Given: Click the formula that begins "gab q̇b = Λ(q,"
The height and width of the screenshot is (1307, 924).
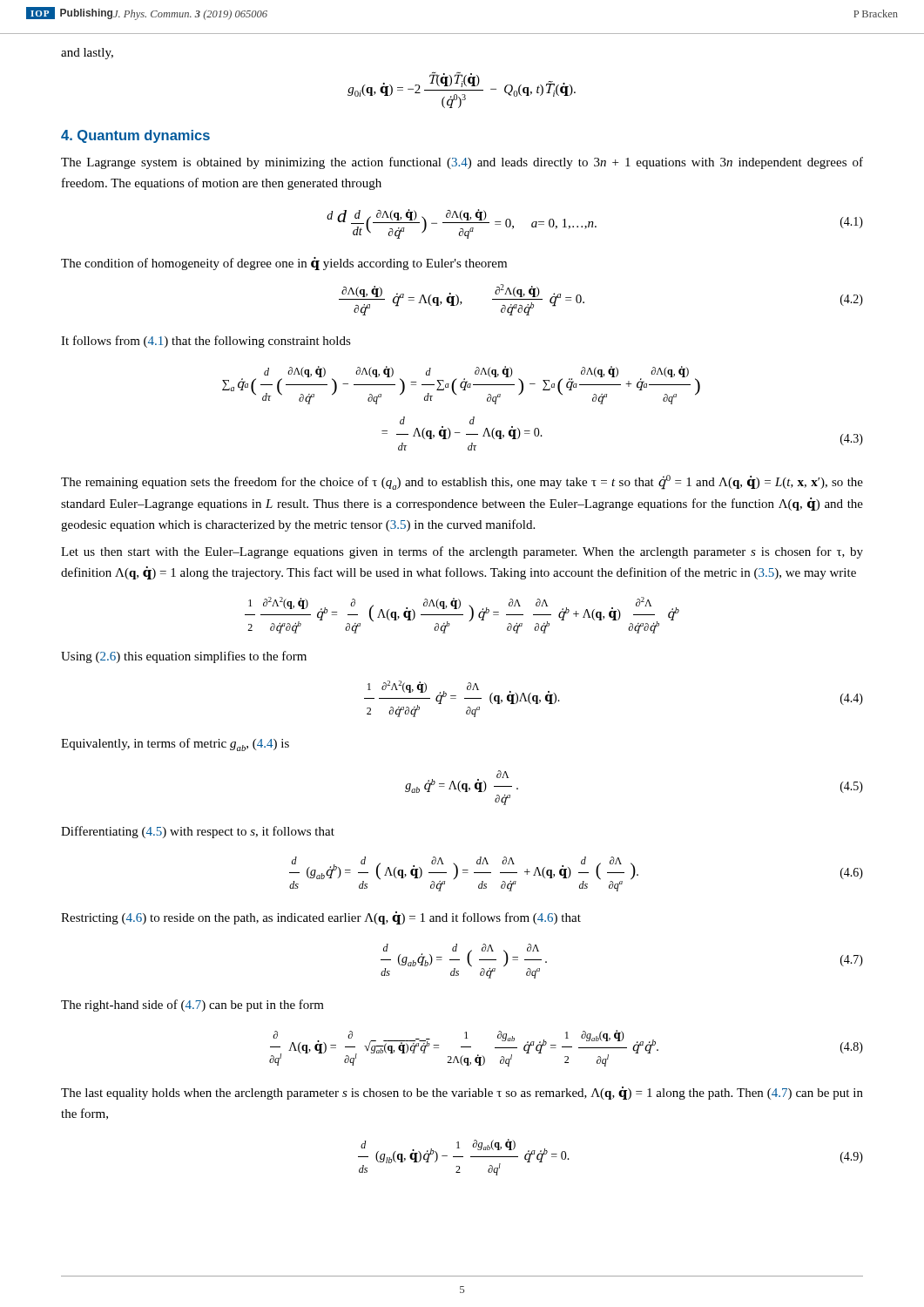Looking at the screenshot, I should (x=453, y=781).
